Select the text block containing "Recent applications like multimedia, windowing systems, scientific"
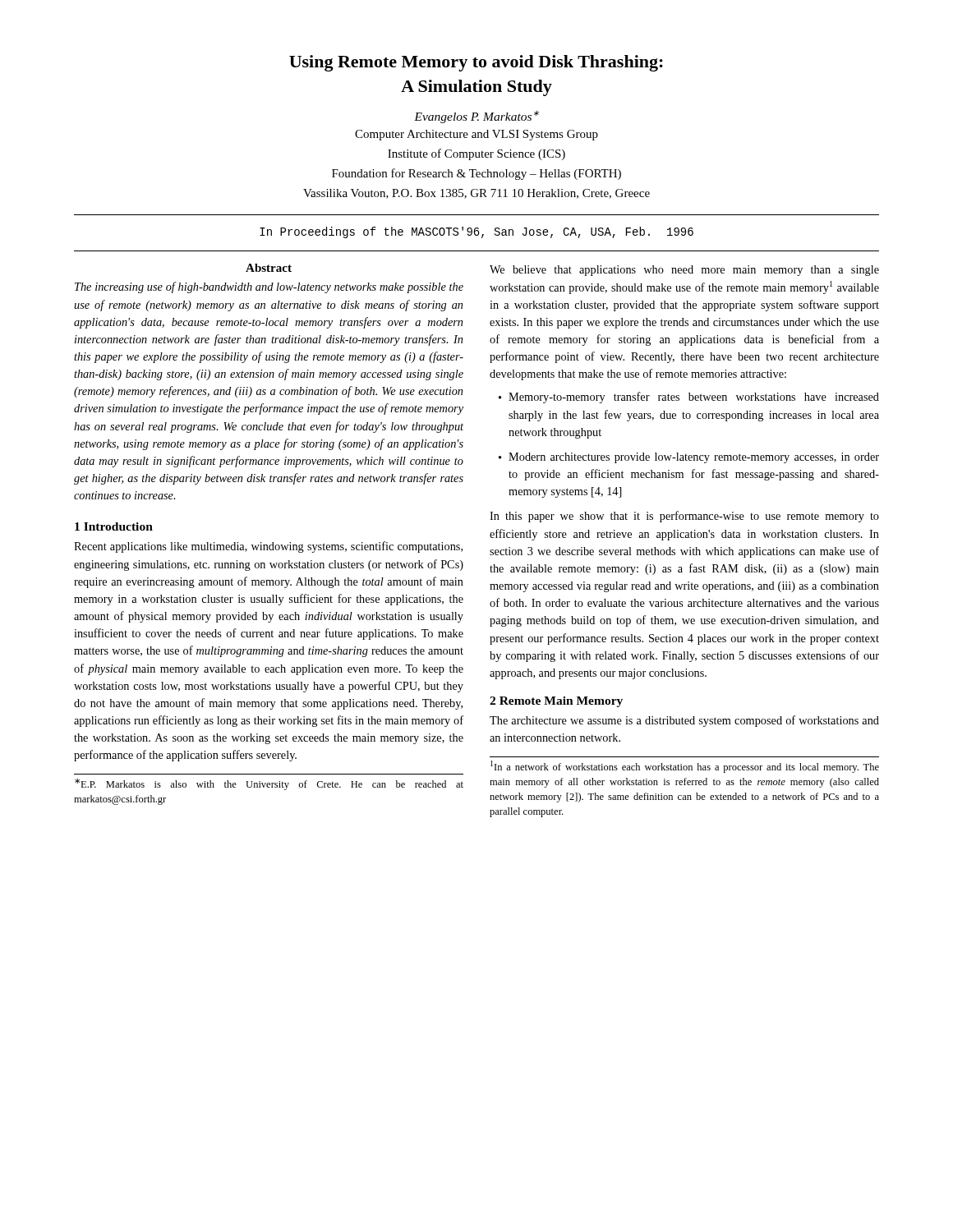 click(x=269, y=651)
